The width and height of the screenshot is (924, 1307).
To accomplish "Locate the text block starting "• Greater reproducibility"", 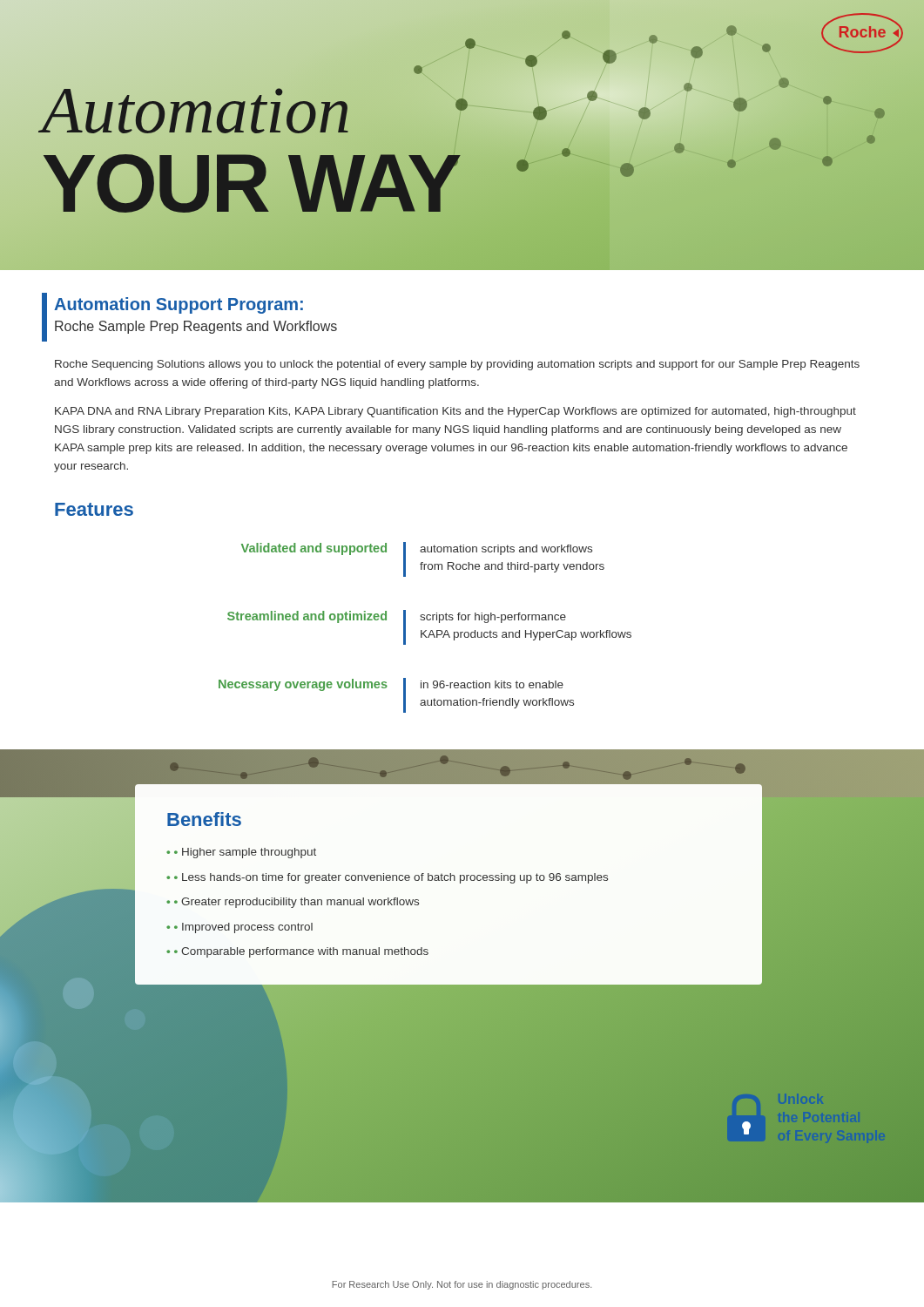I will (297, 902).
